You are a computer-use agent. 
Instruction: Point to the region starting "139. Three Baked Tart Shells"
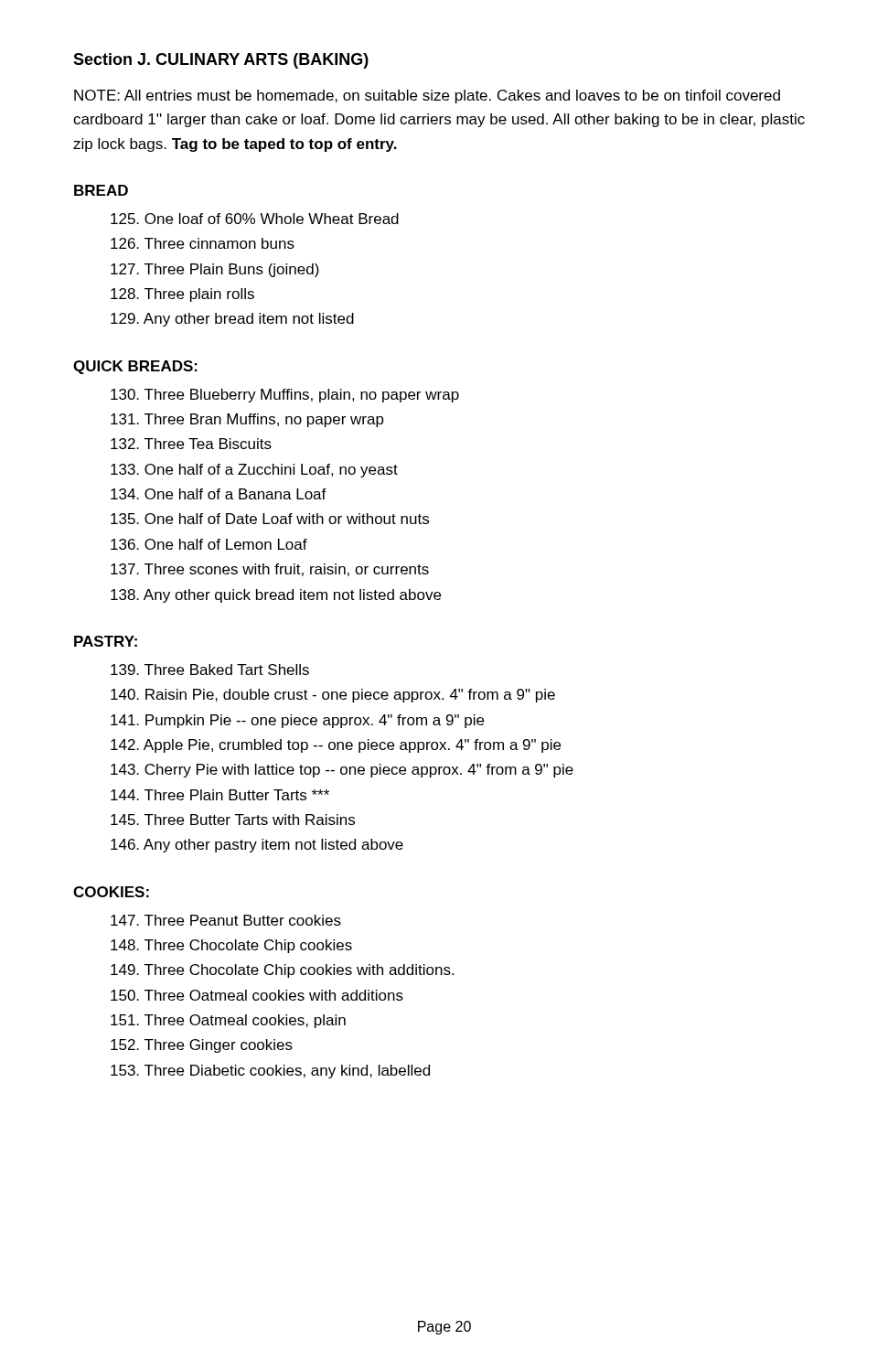210,670
